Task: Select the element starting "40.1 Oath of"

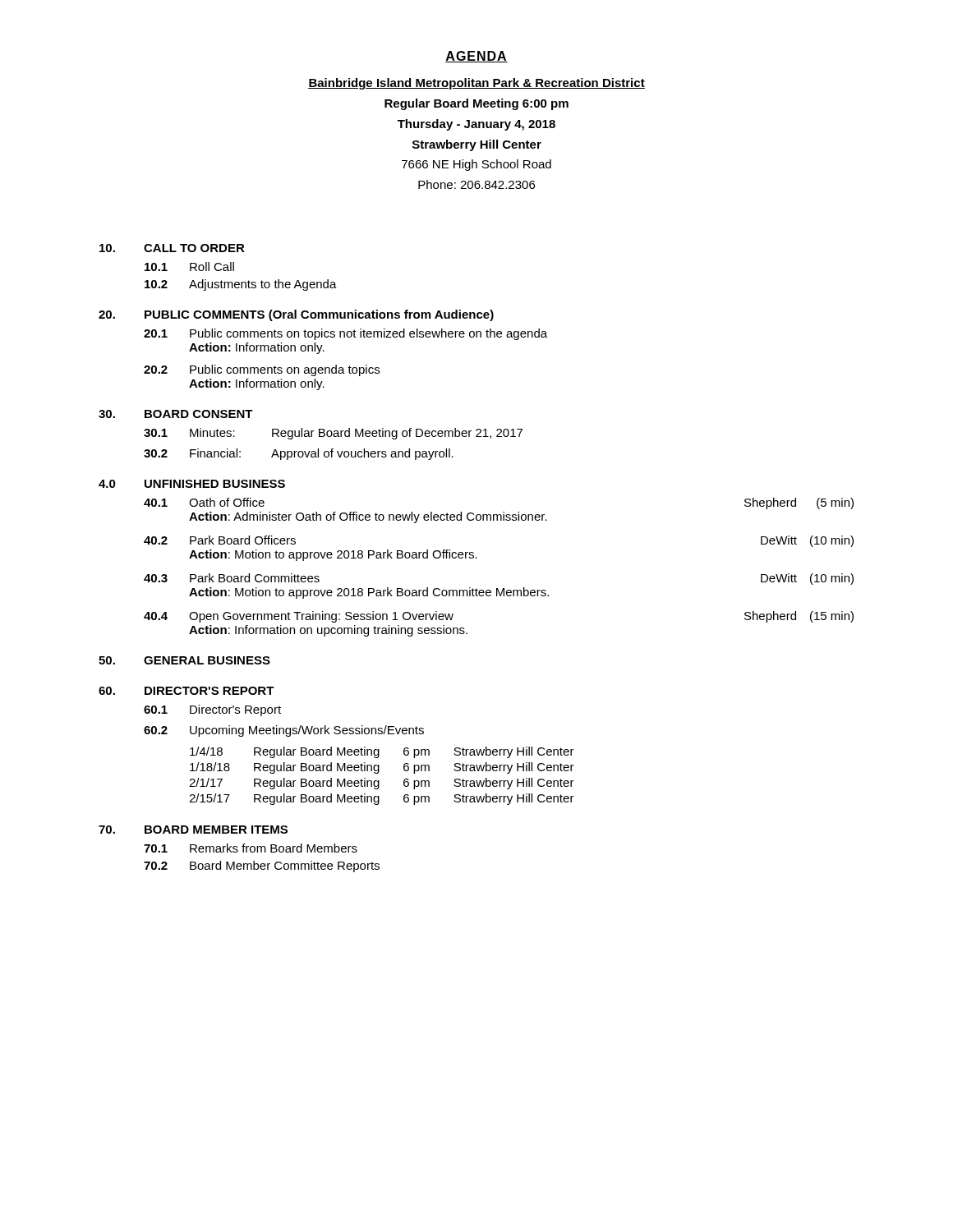Action: tap(499, 509)
